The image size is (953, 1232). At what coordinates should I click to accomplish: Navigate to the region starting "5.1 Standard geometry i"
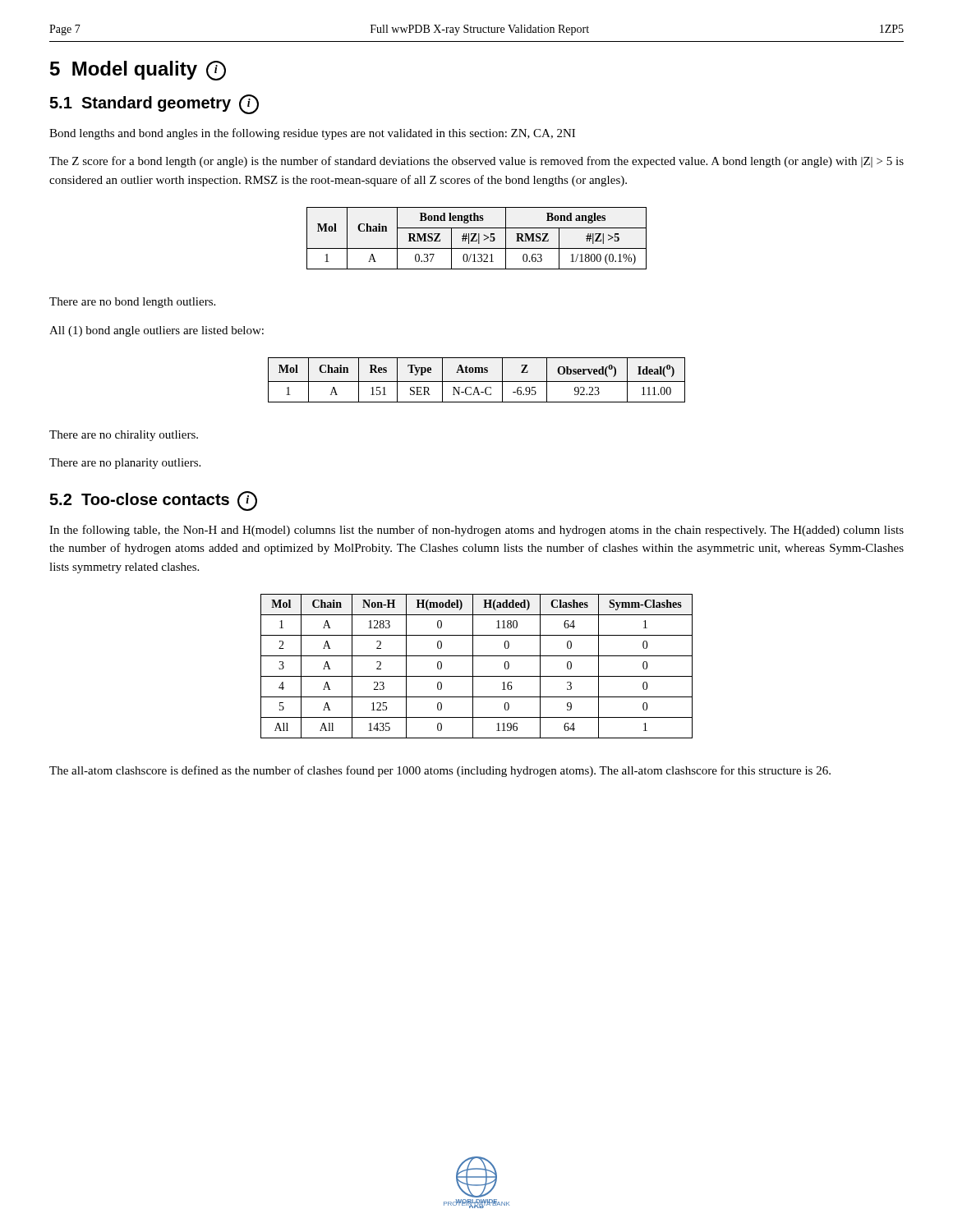(154, 104)
